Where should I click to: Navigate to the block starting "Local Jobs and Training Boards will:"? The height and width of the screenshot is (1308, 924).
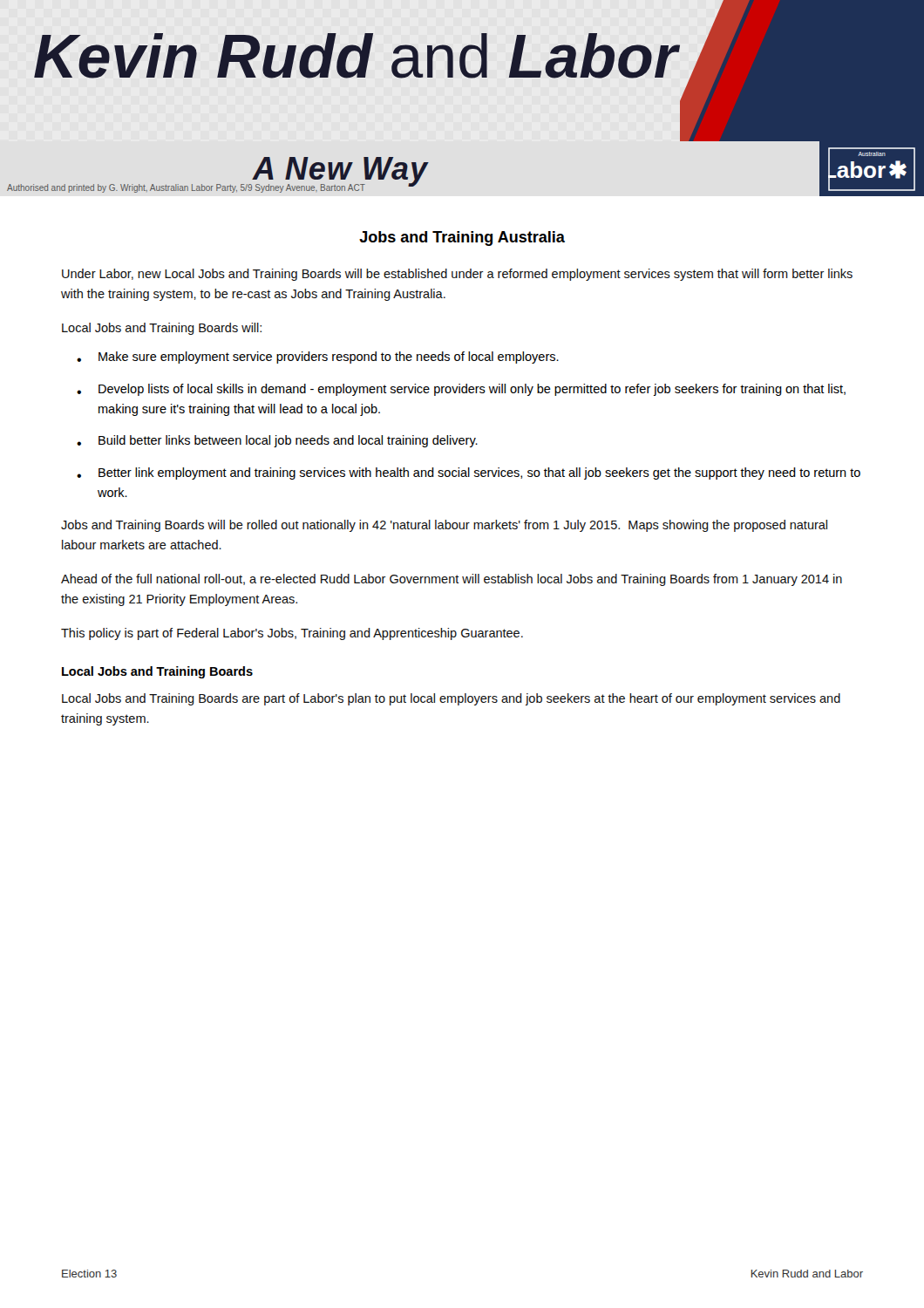162,328
